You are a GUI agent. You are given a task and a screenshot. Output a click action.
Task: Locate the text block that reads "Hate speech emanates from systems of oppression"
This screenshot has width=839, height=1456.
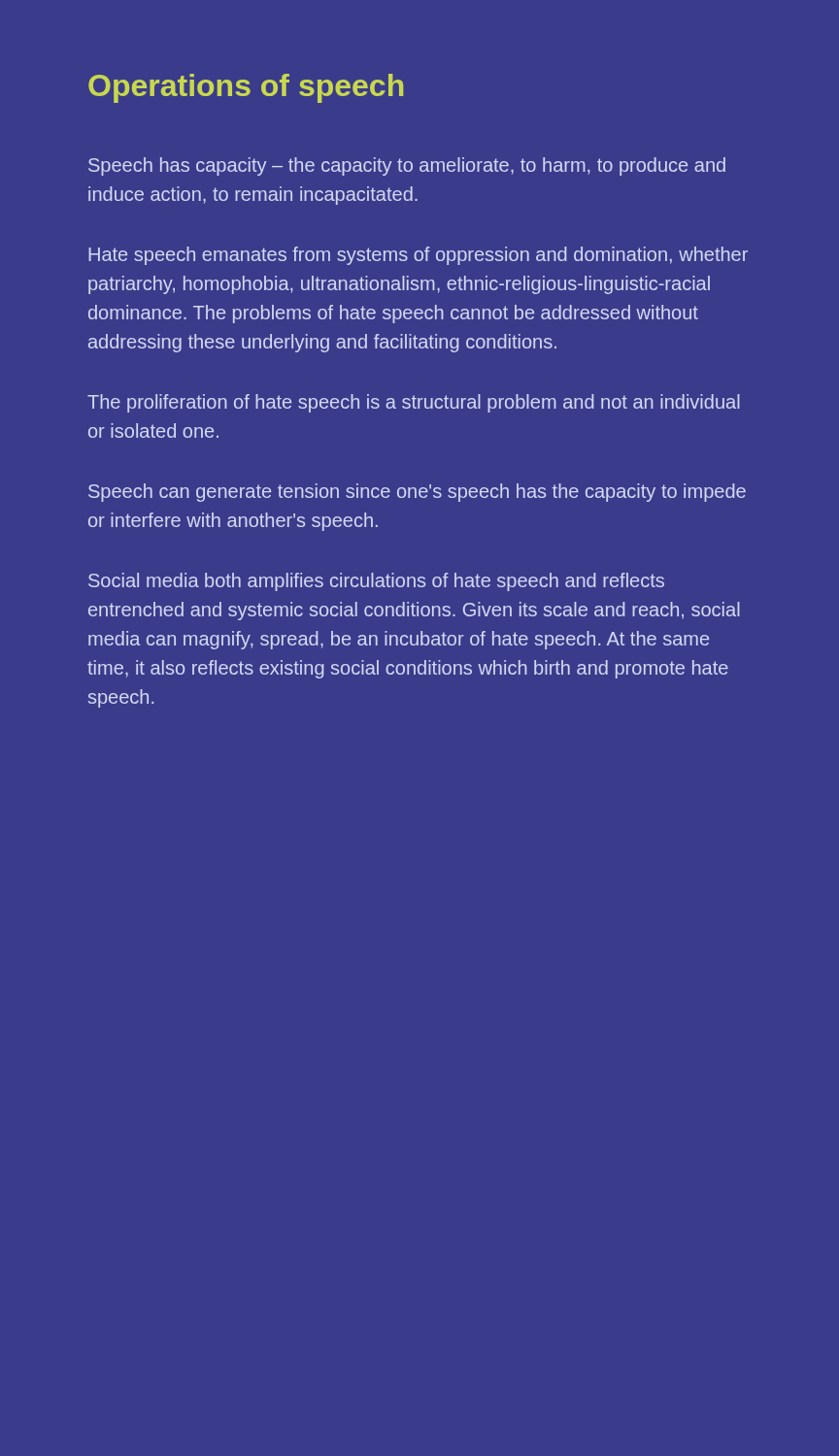[x=418, y=298]
